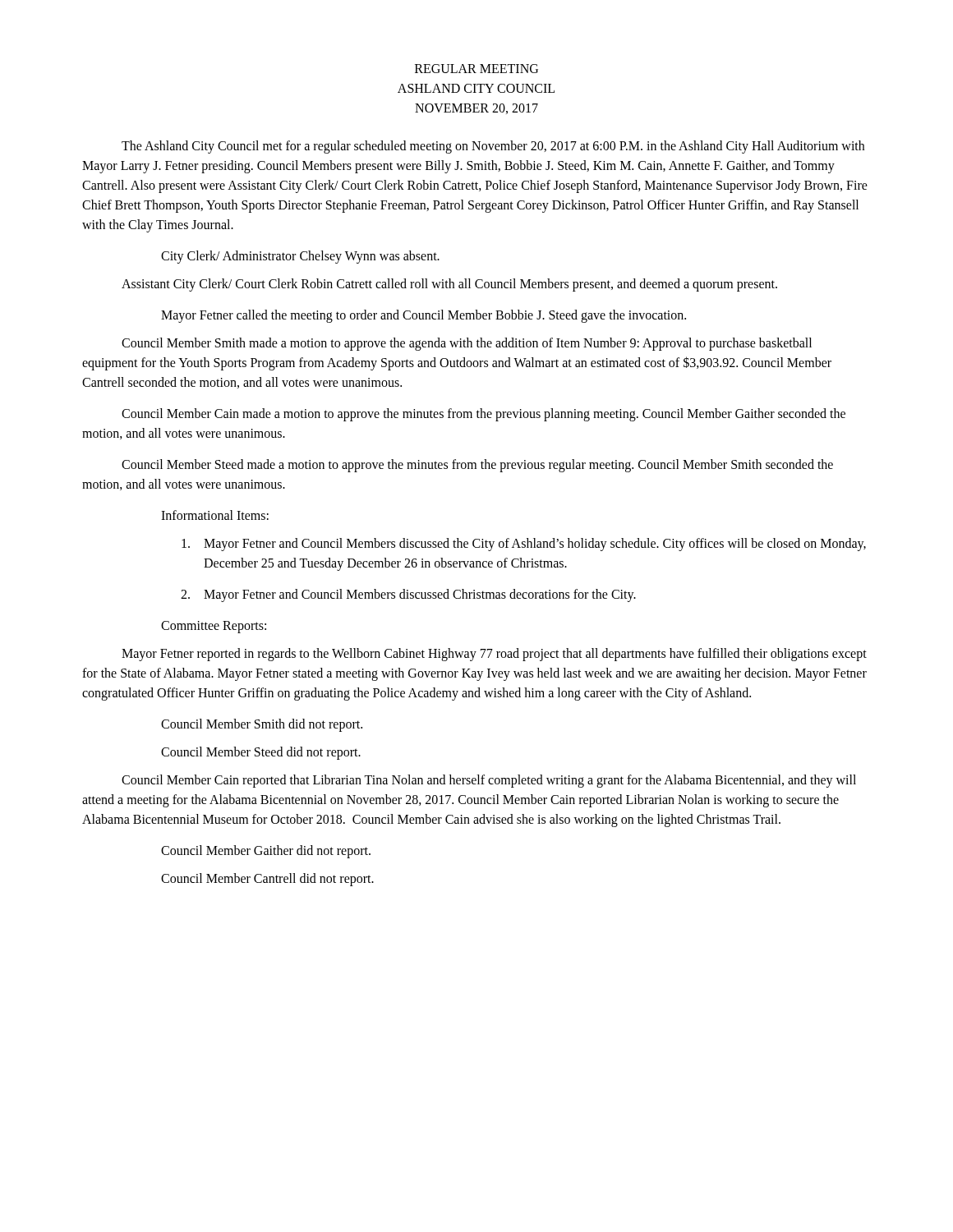This screenshot has width=953, height=1232.
Task: Select the text starting "Council Member Cantrell did not"
Action: coord(268,878)
